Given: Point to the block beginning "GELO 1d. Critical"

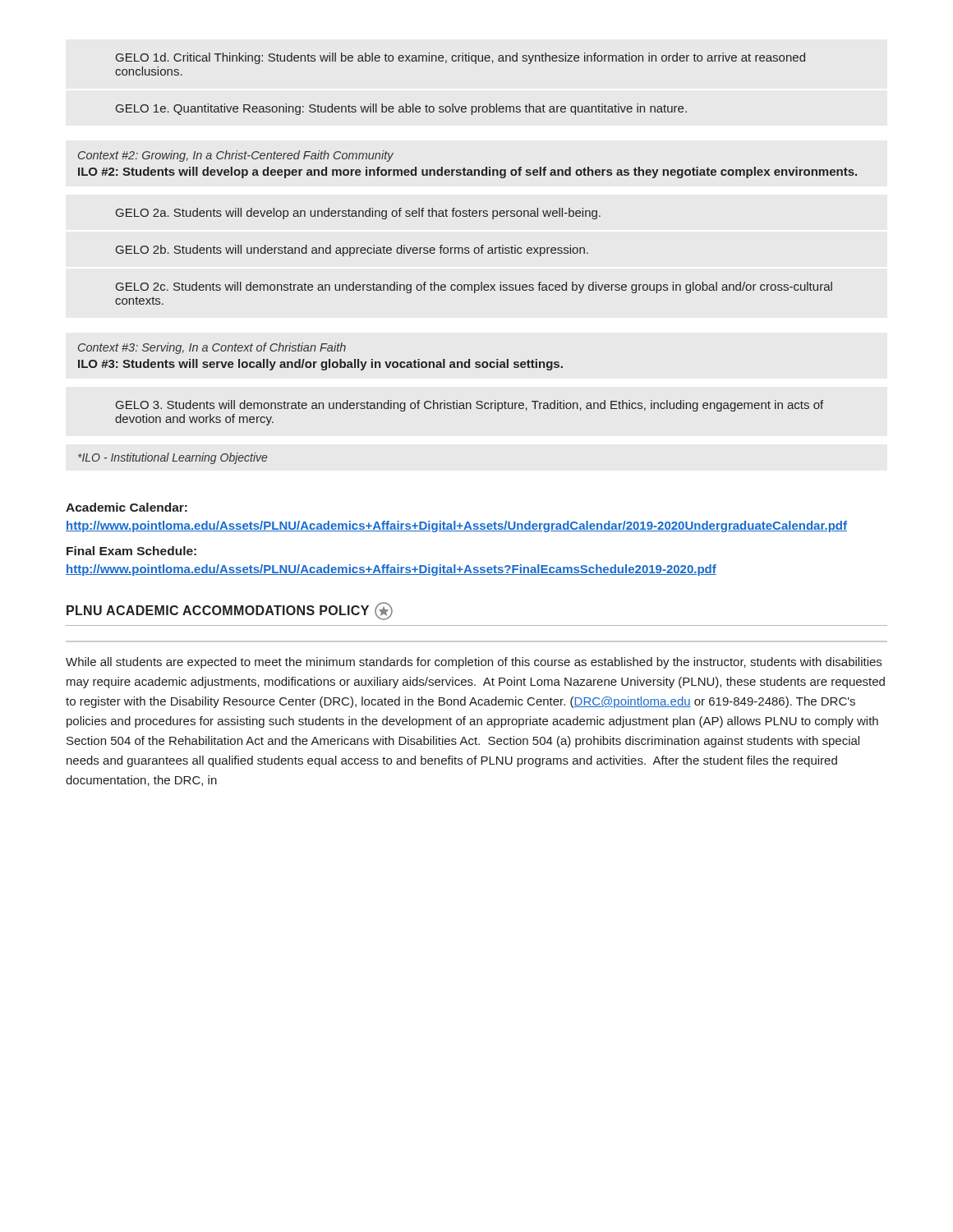Looking at the screenshot, I should [460, 64].
